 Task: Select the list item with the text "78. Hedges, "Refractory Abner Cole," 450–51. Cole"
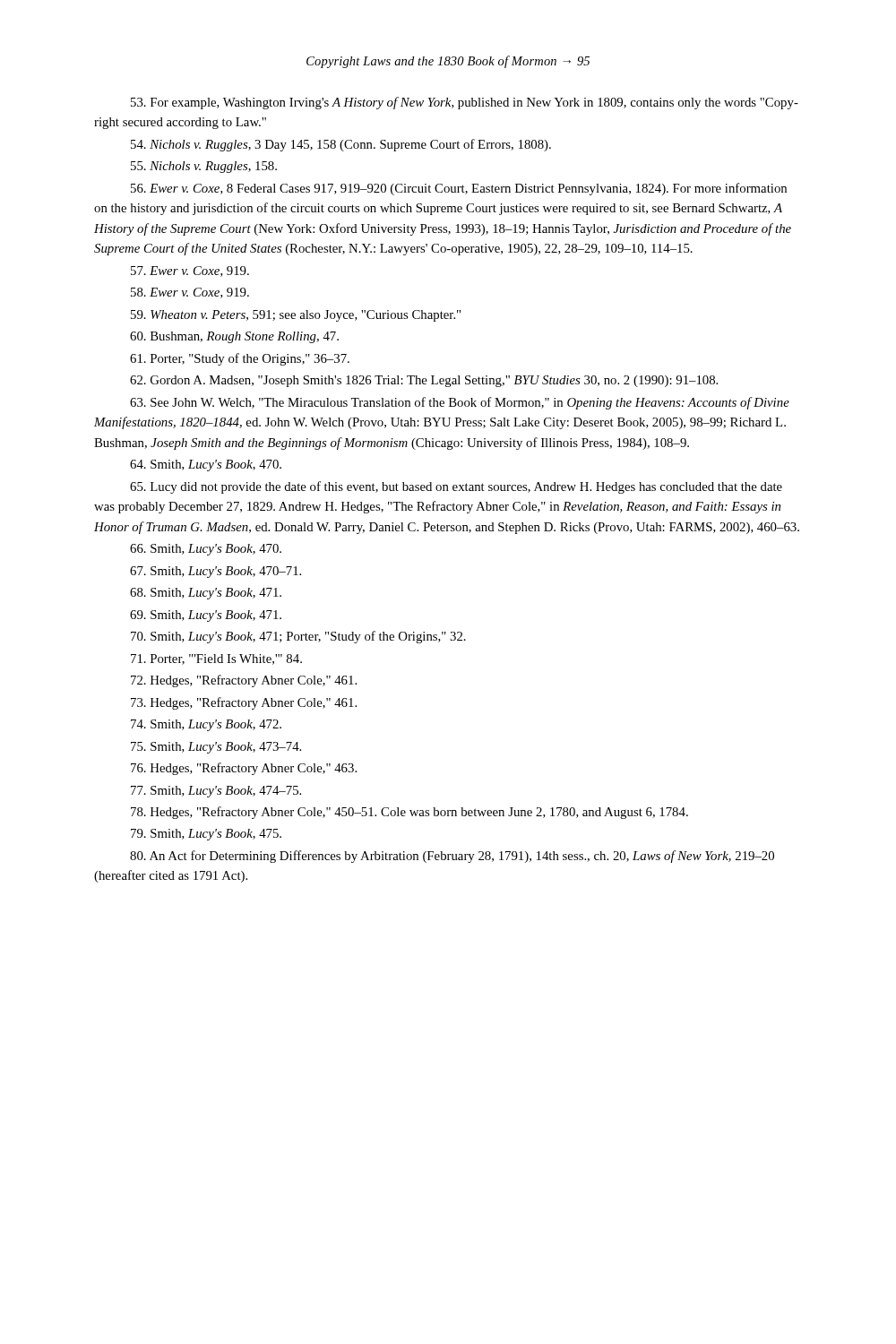pos(409,812)
